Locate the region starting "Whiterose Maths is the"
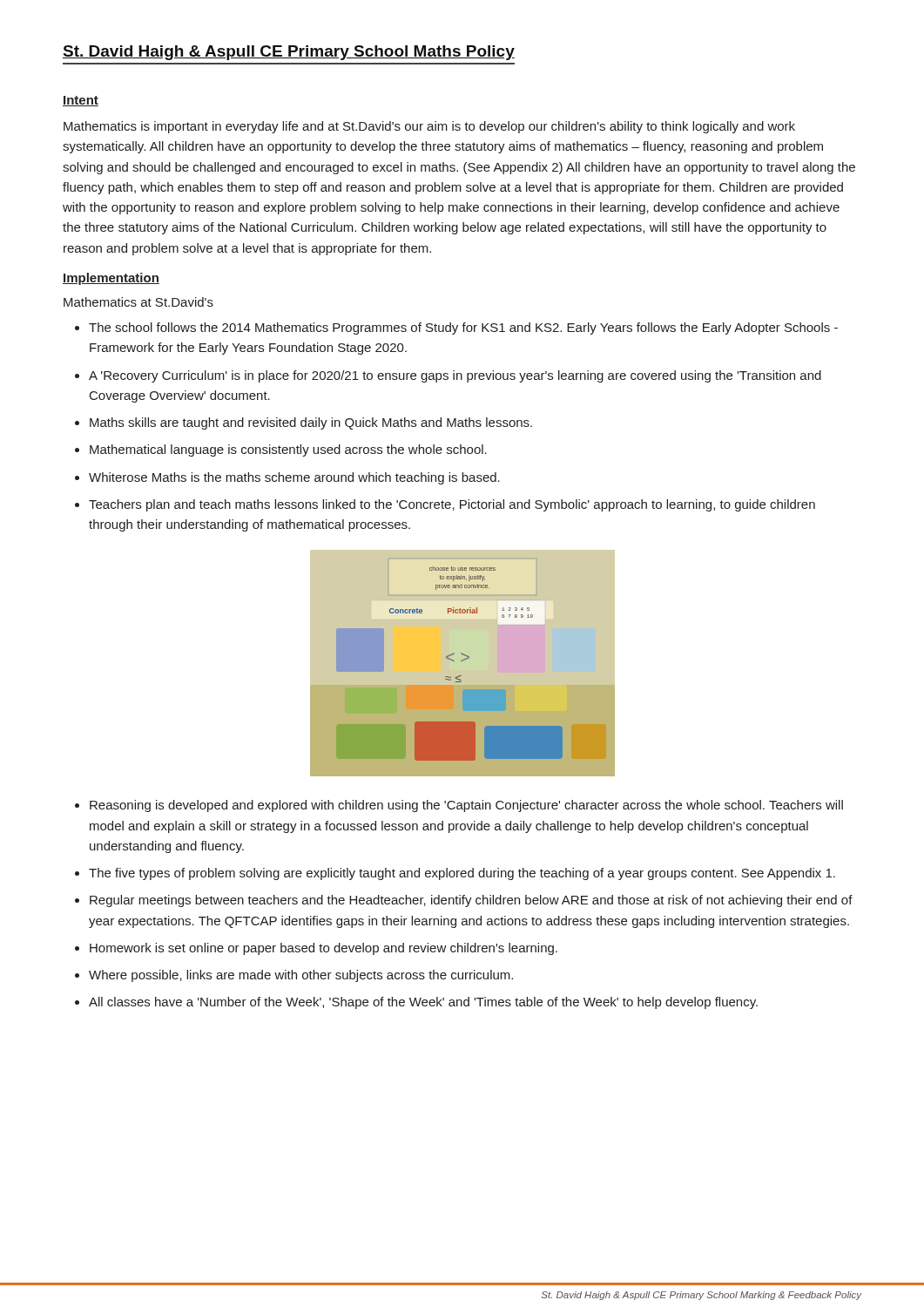 point(295,477)
